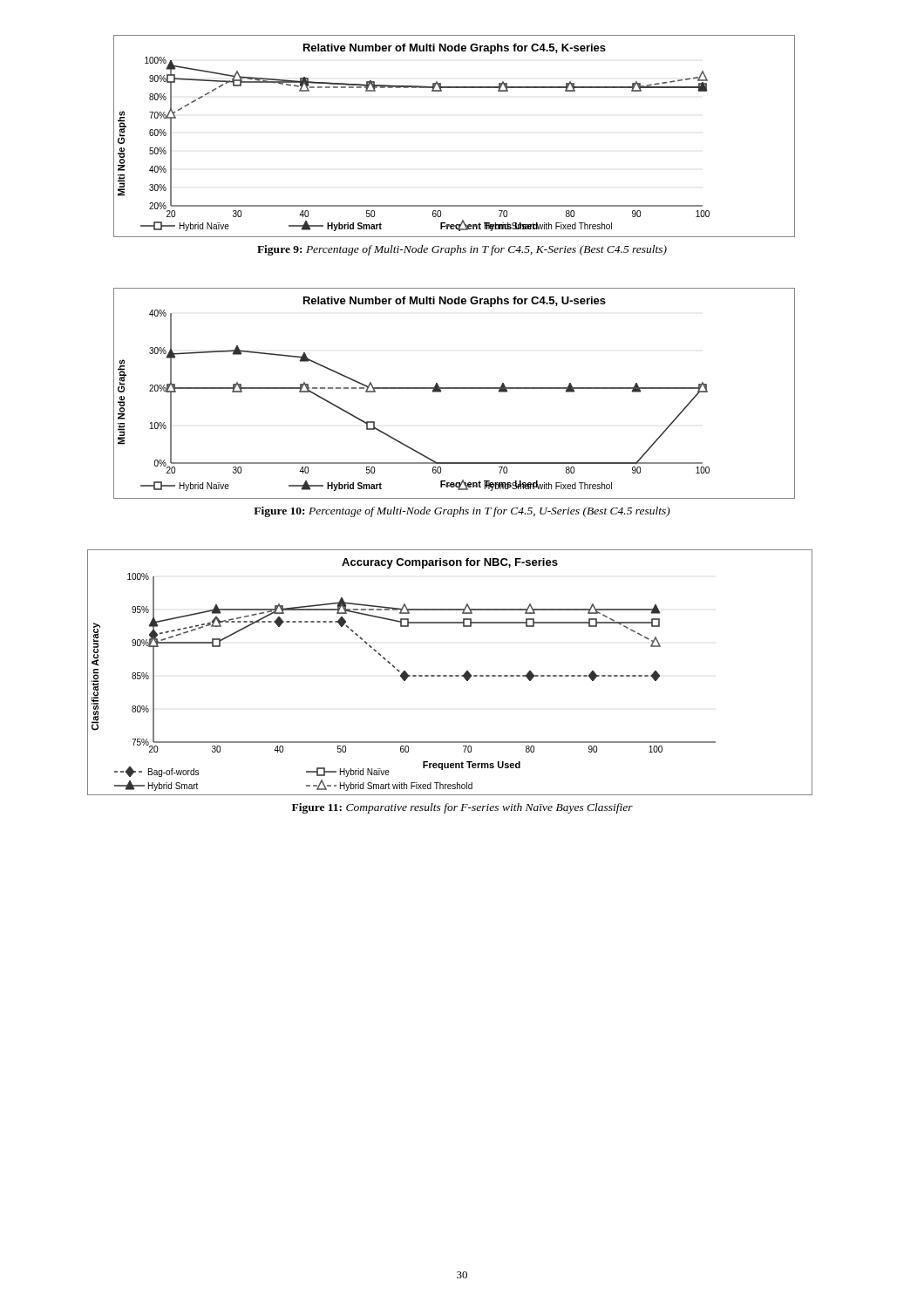Where is the caption that starts "Figure 10: Percentage of Multi-Node Graphs in T"?

(462, 511)
